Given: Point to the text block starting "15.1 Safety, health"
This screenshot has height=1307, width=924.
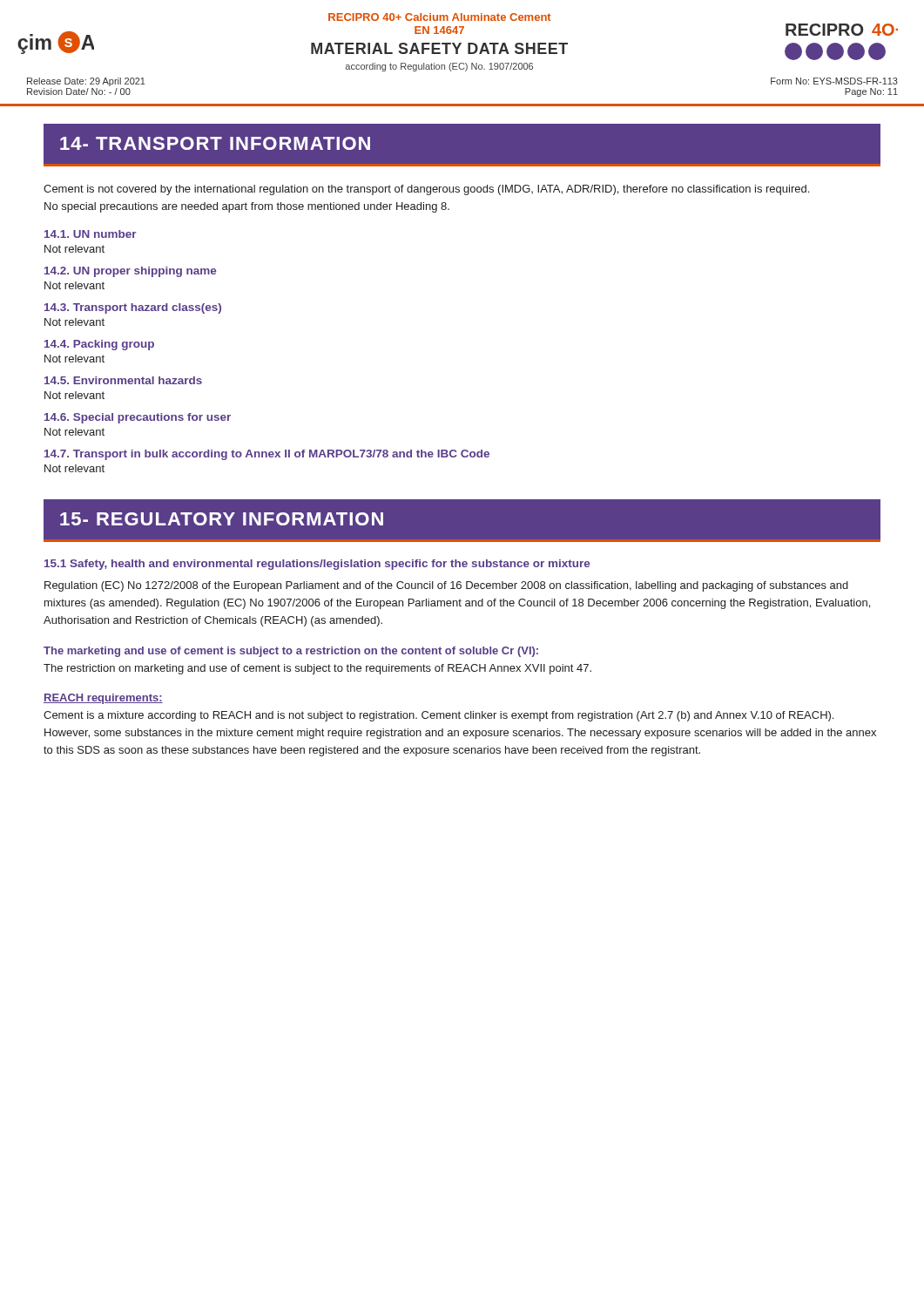Looking at the screenshot, I should [x=317, y=564].
